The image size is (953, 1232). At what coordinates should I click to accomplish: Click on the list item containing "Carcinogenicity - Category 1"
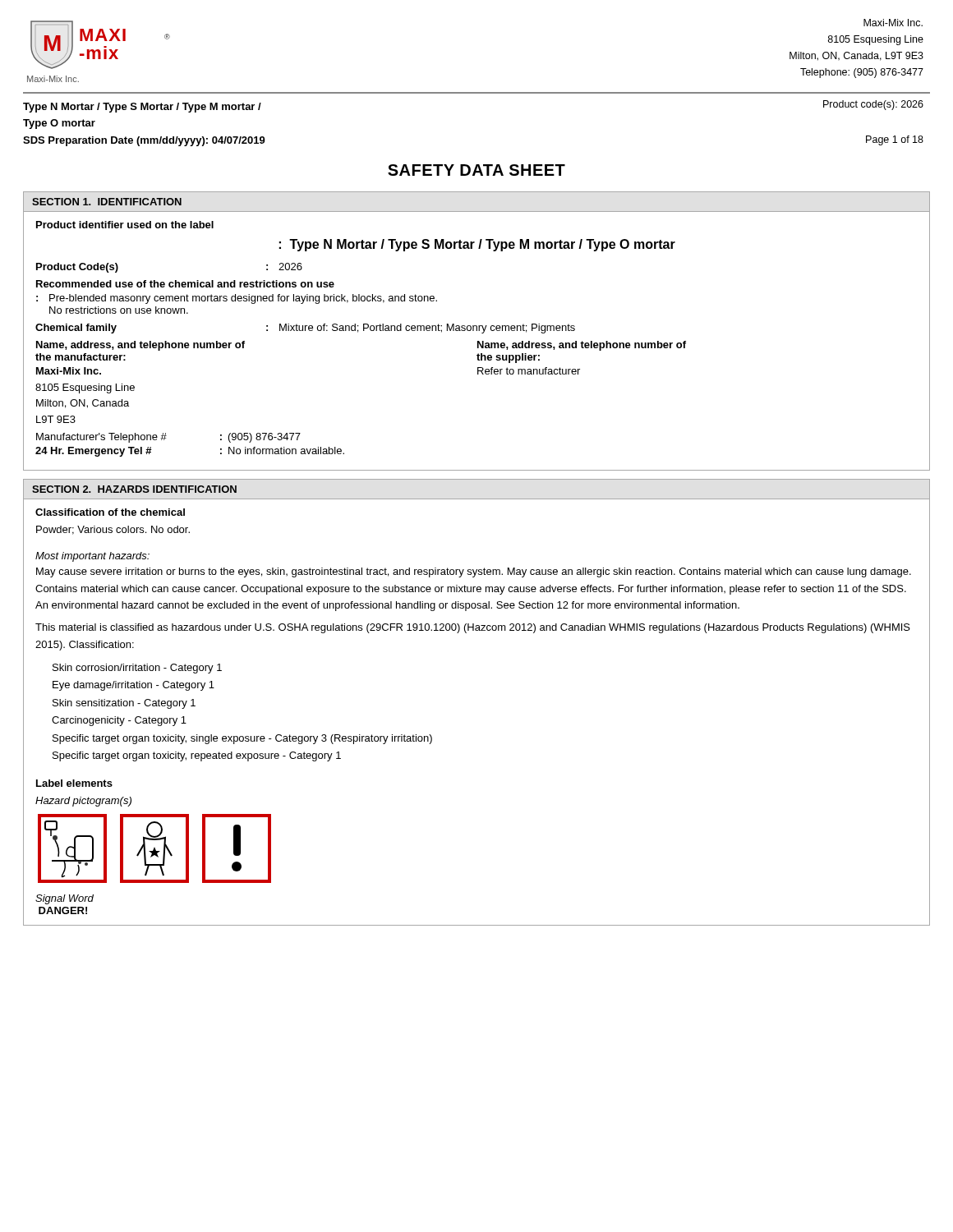(119, 720)
